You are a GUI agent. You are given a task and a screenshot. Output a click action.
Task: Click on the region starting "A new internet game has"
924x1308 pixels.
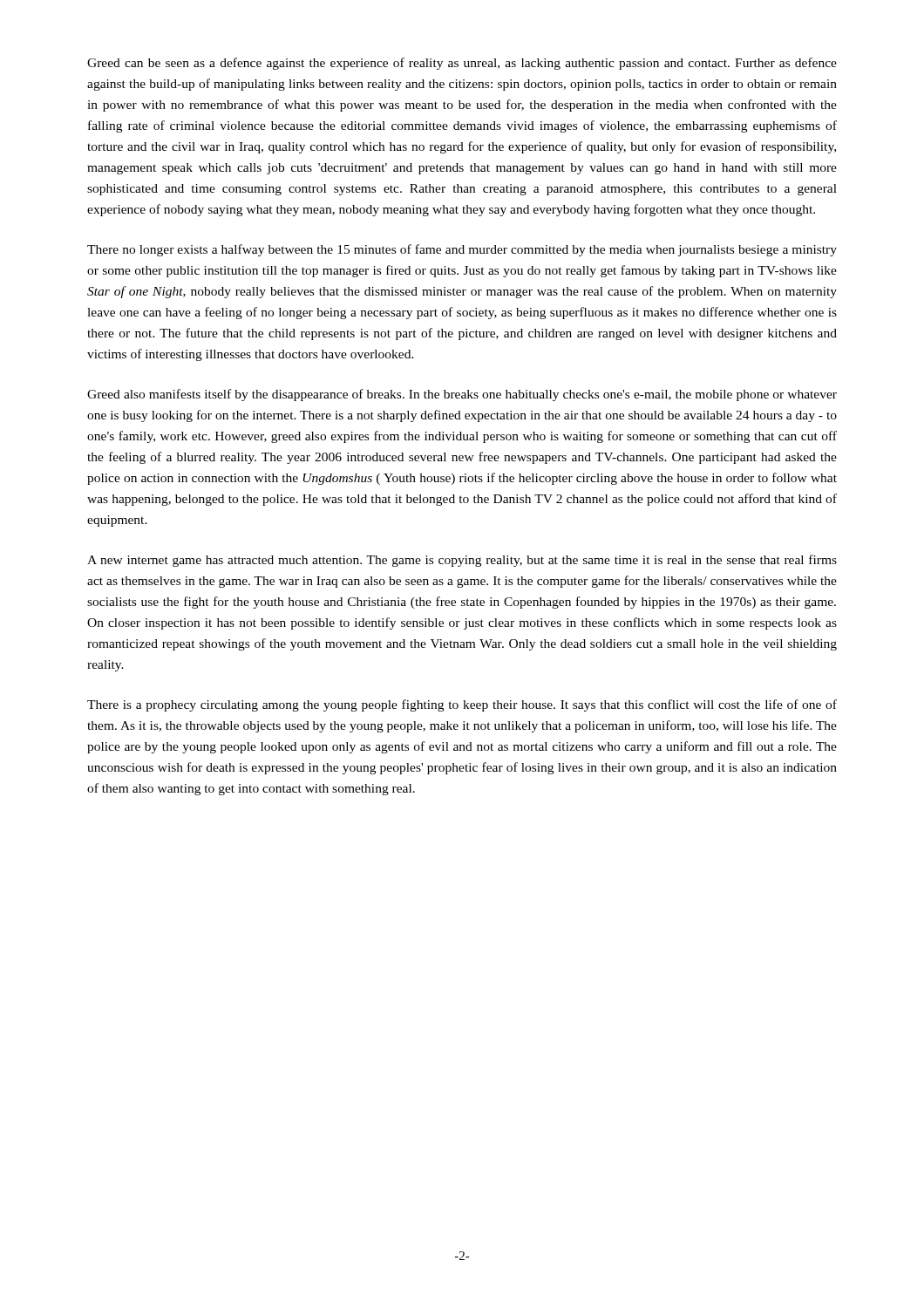click(462, 612)
